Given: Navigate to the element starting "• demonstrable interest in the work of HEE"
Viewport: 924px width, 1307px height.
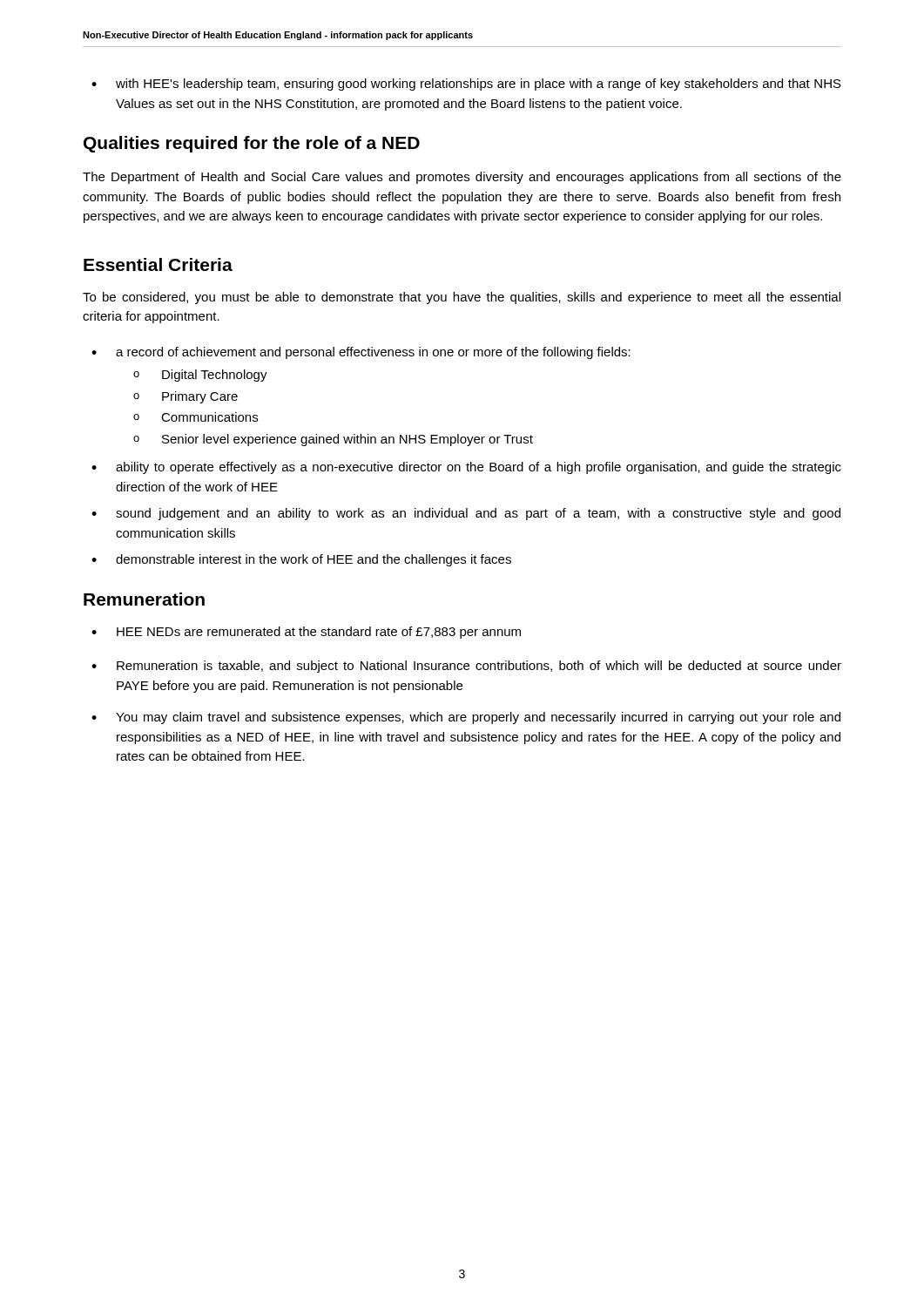Looking at the screenshot, I should (466, 561).
